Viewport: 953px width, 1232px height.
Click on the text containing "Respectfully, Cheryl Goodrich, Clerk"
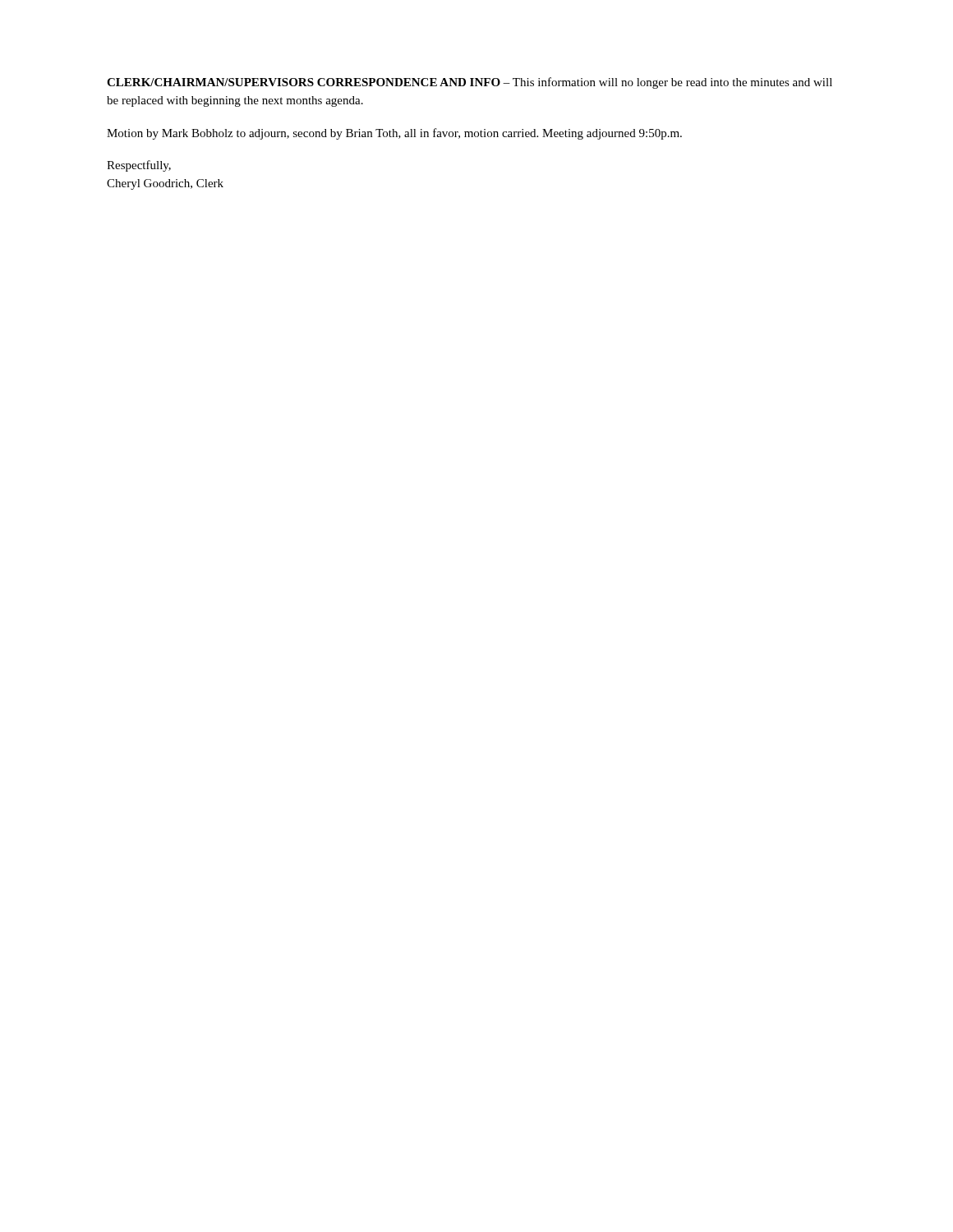click(x=165, y=174)
